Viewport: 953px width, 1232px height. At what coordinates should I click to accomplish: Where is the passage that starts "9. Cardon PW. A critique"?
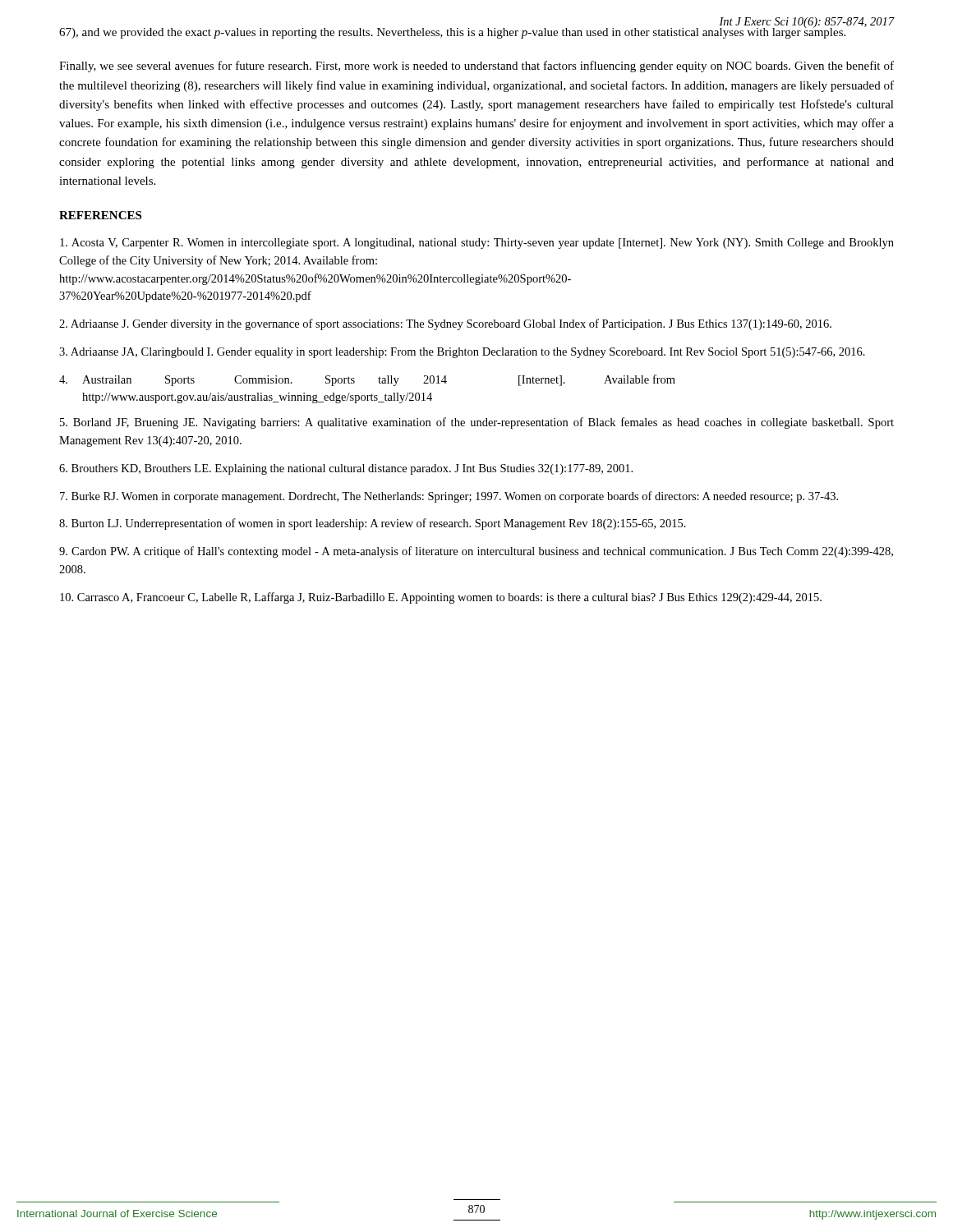(476, 560)
